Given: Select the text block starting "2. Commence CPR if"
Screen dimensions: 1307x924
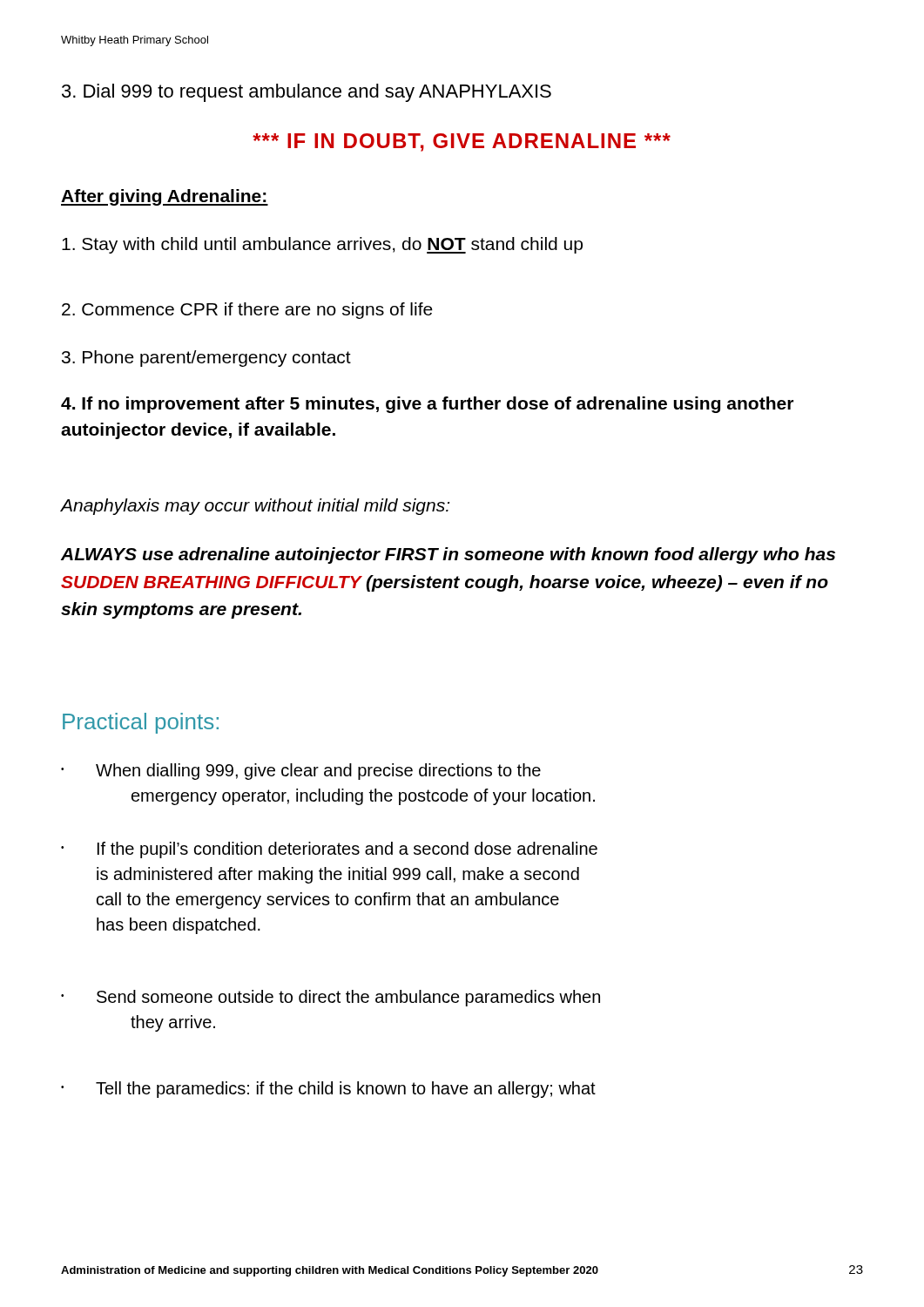Looking at the screenshot, I should click(x=247, y=309).
